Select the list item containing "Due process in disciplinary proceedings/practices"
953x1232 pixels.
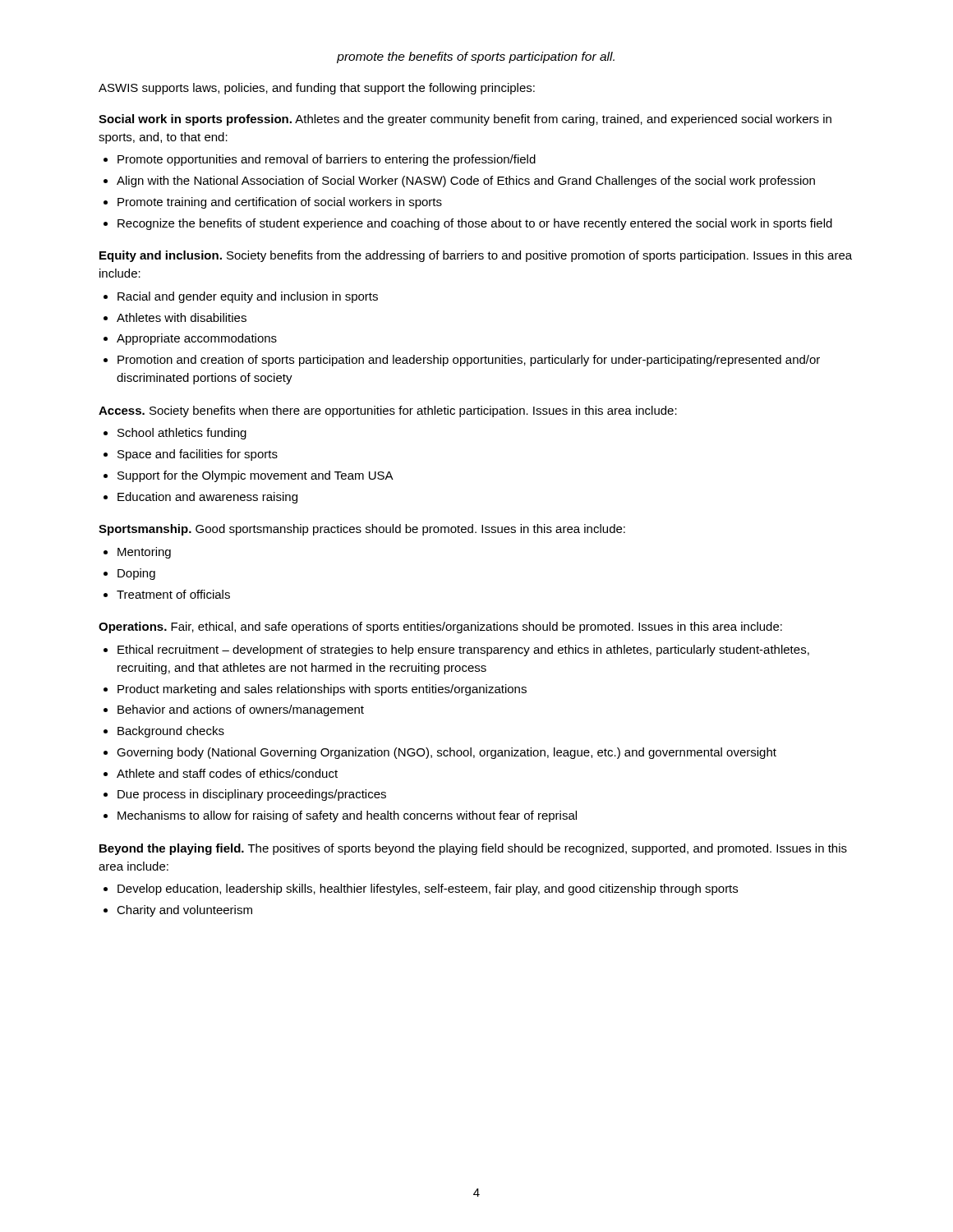pyautogui.click(x=252, y=794)
